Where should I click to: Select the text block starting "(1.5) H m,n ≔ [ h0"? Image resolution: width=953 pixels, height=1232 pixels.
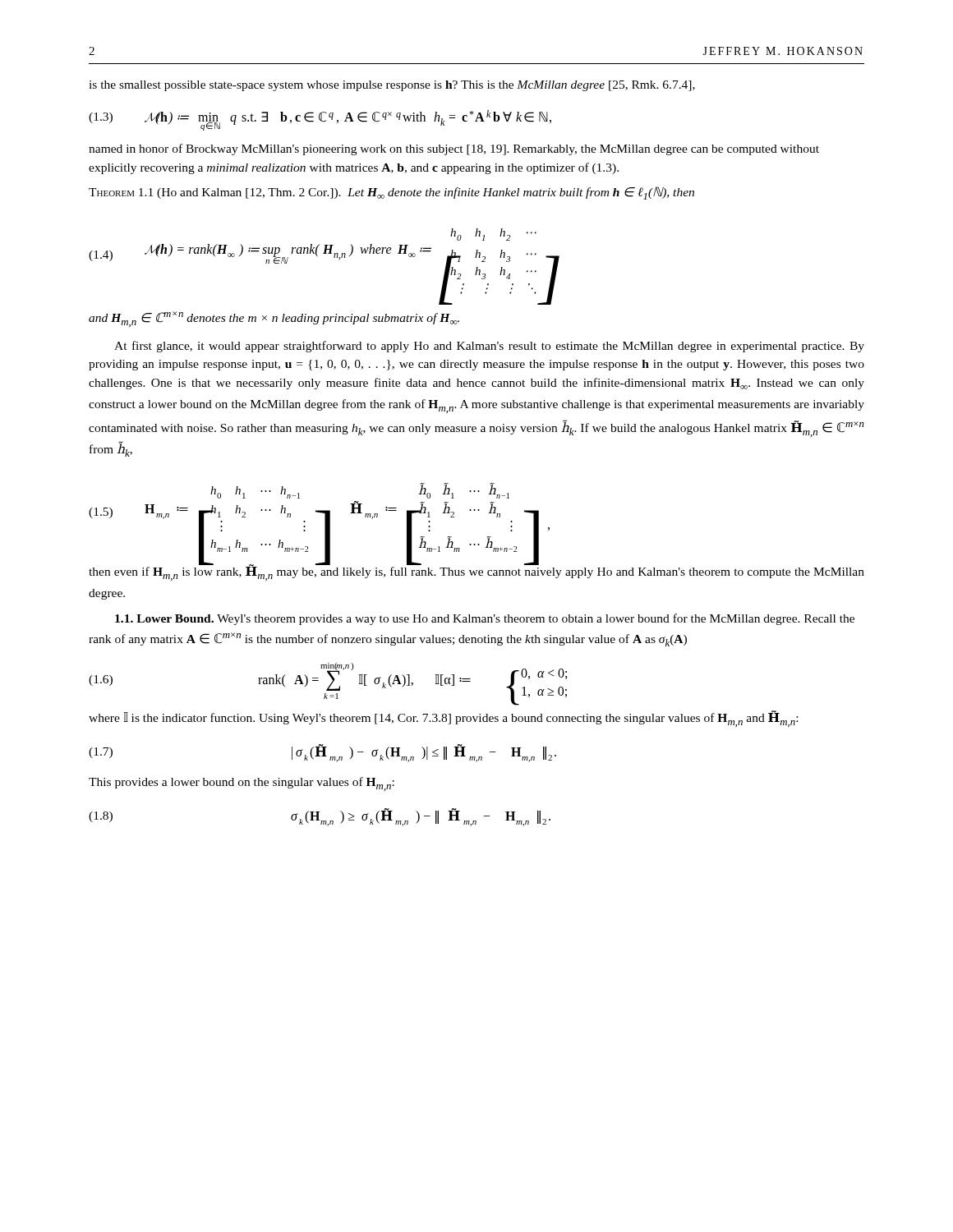click(476, 512)
